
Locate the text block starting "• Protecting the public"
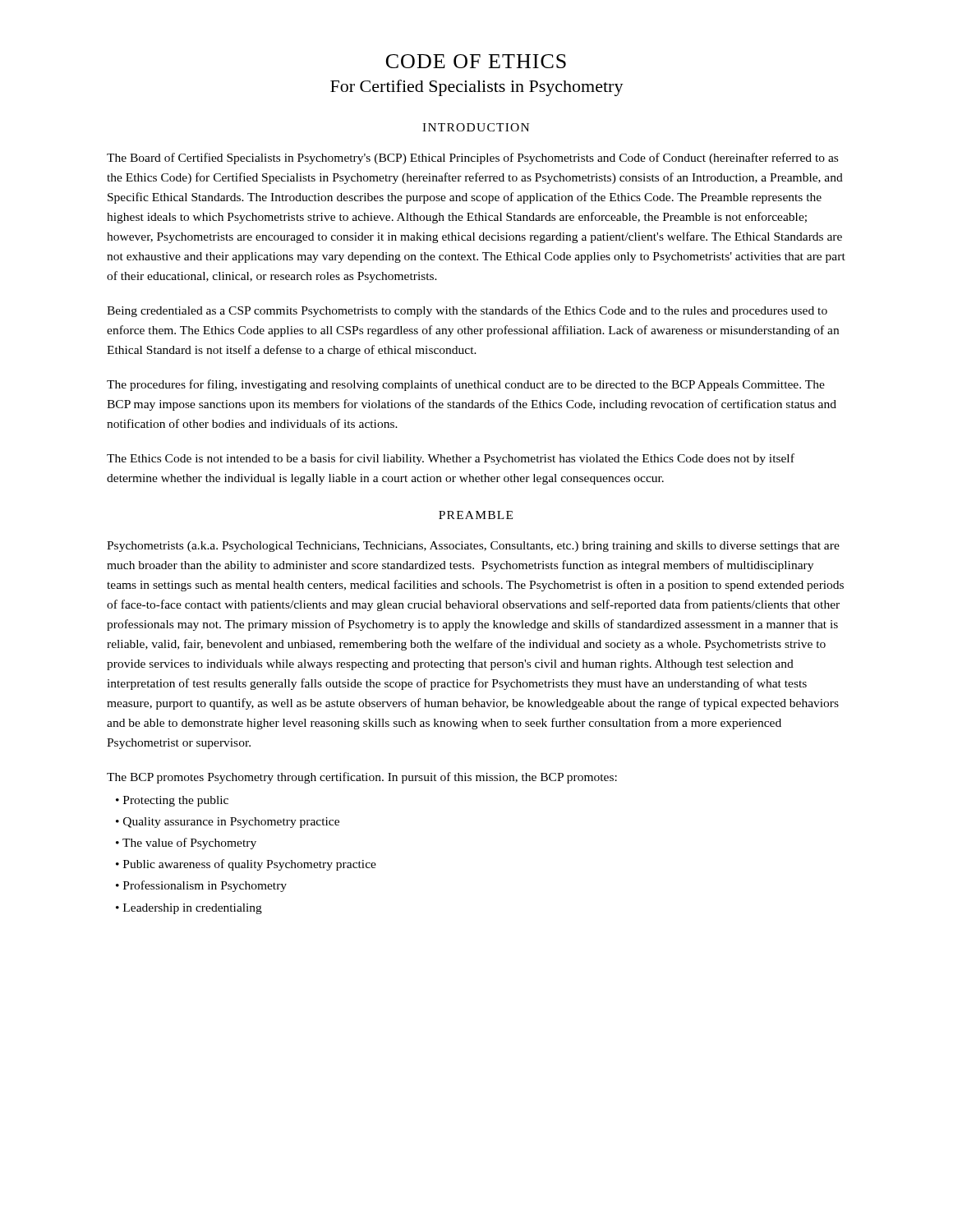(172, 800)
